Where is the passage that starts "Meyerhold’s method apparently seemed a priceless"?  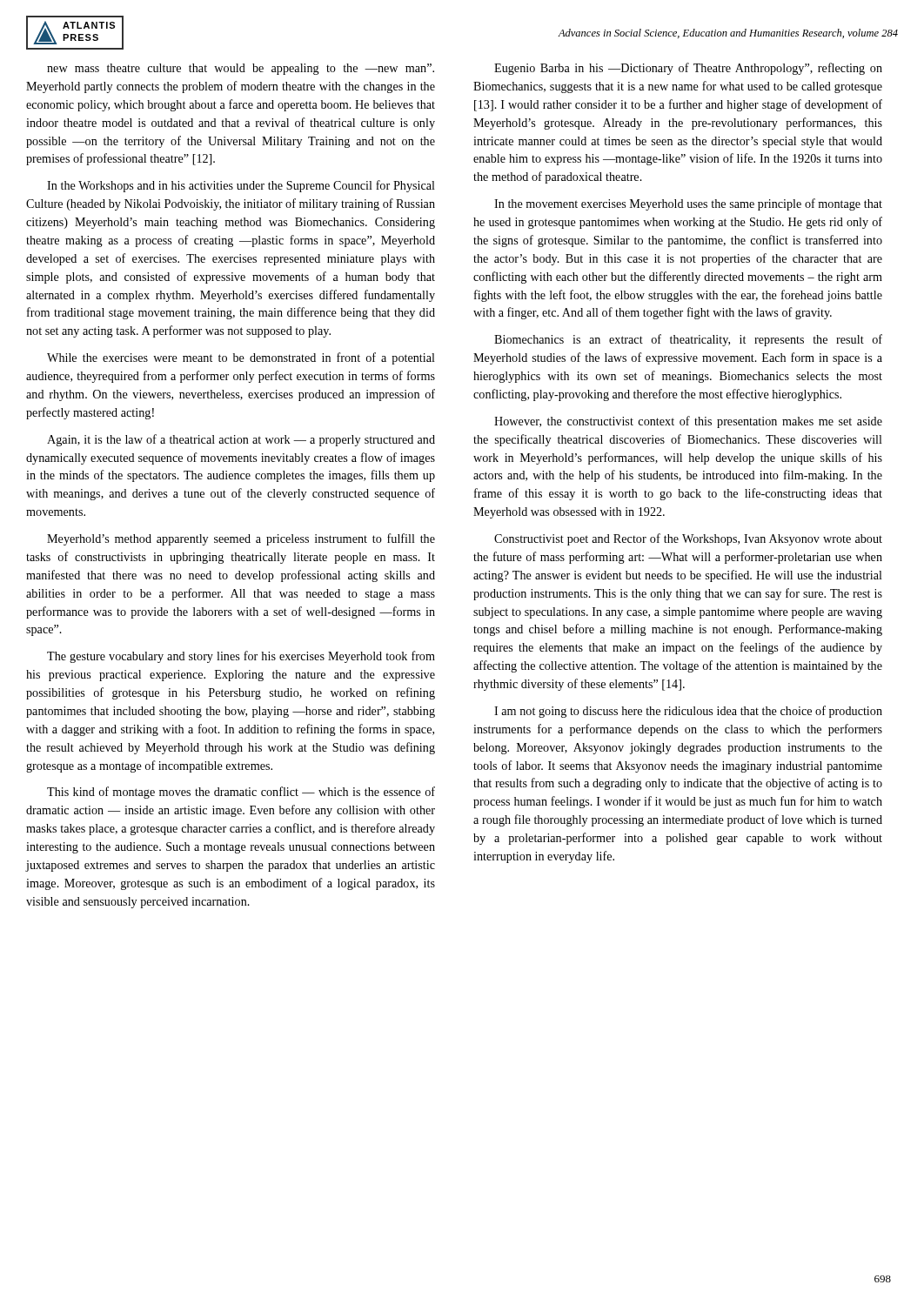click(x=231, y=584)
